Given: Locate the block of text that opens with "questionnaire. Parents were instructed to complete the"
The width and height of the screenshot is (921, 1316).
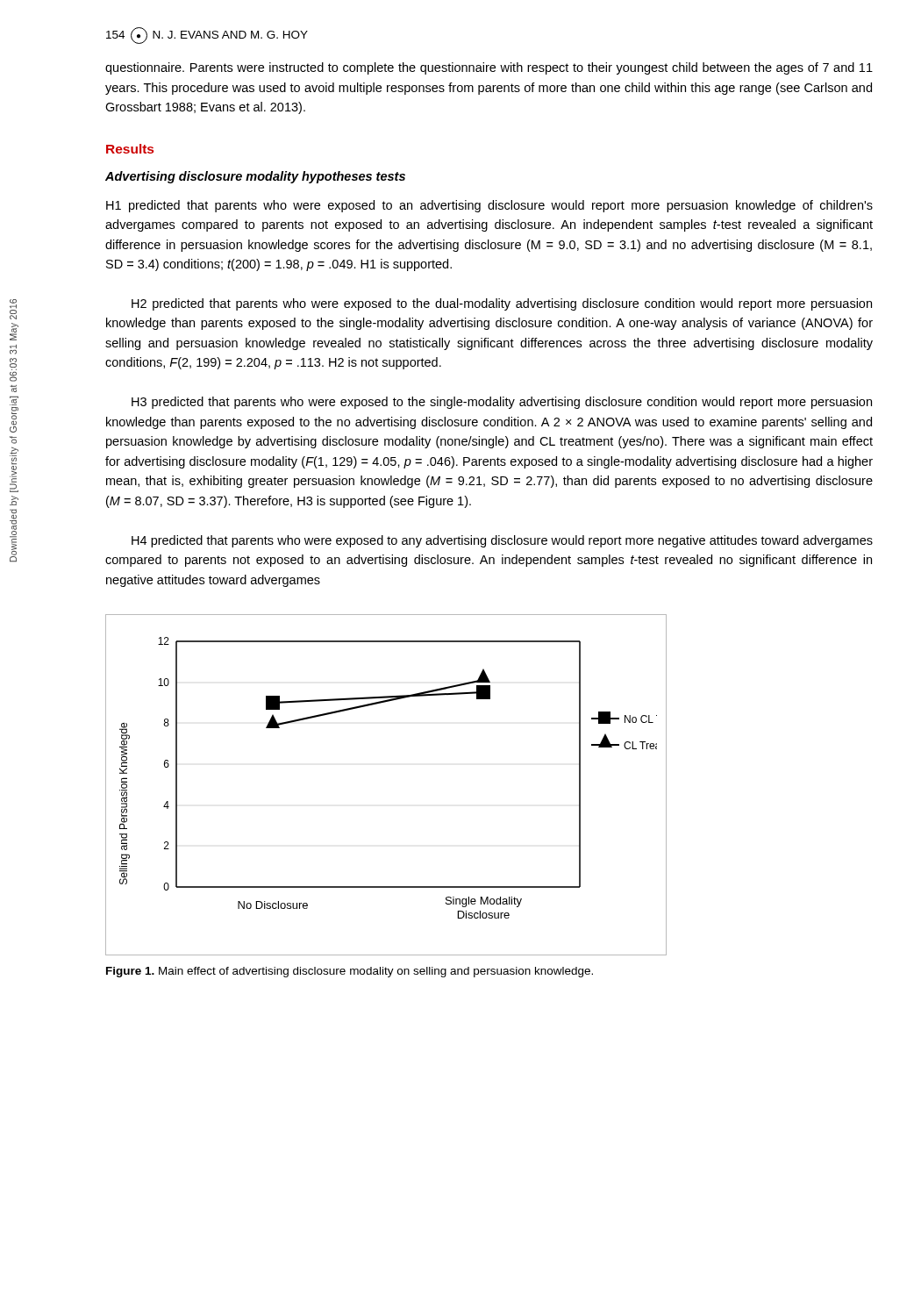Looking at the screenshot, I should point(489,88).
